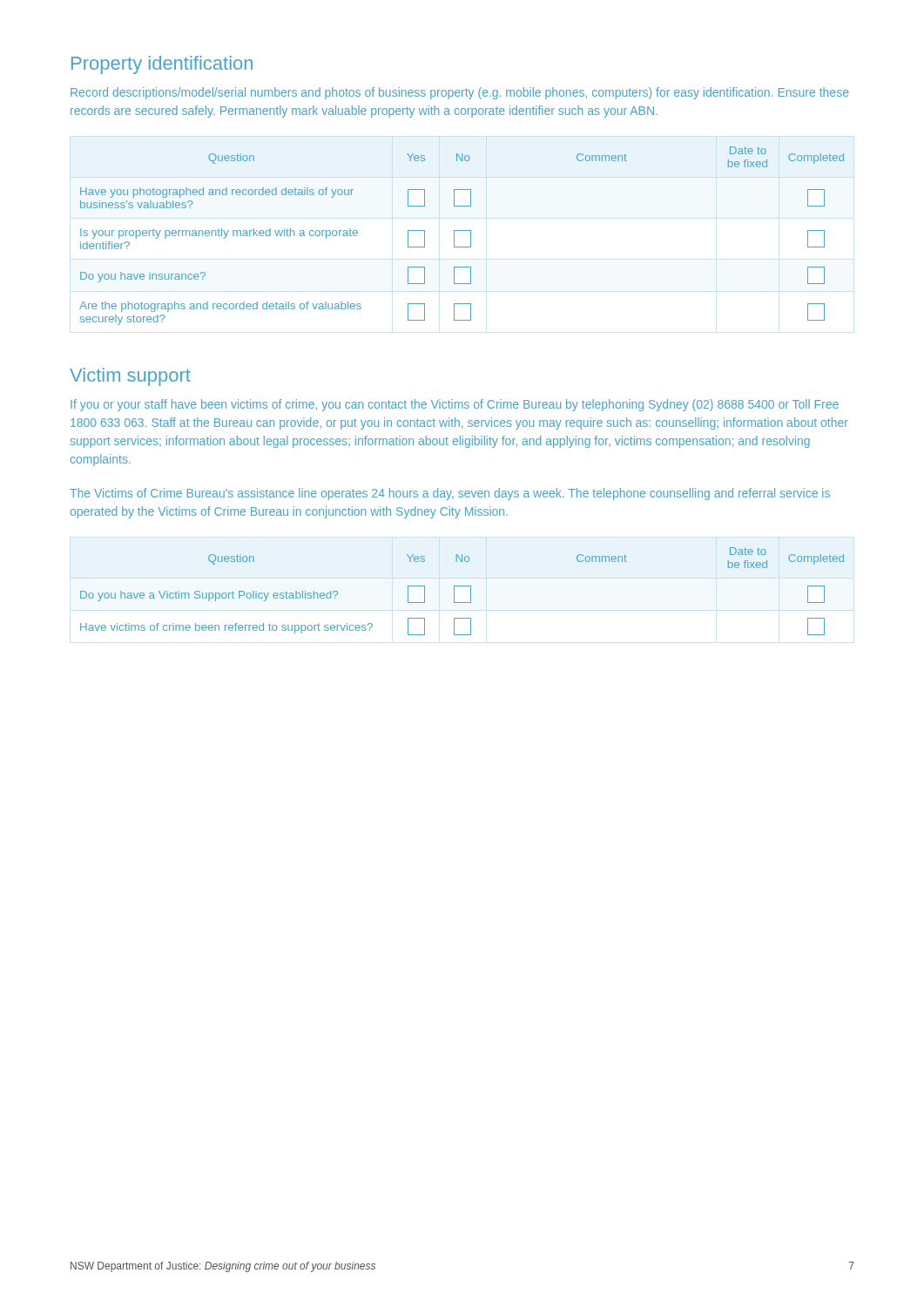
Task: Click on the text block with the text "Record descriptions/model/serial numbers and photos of business"
Action: click(462, 102)
